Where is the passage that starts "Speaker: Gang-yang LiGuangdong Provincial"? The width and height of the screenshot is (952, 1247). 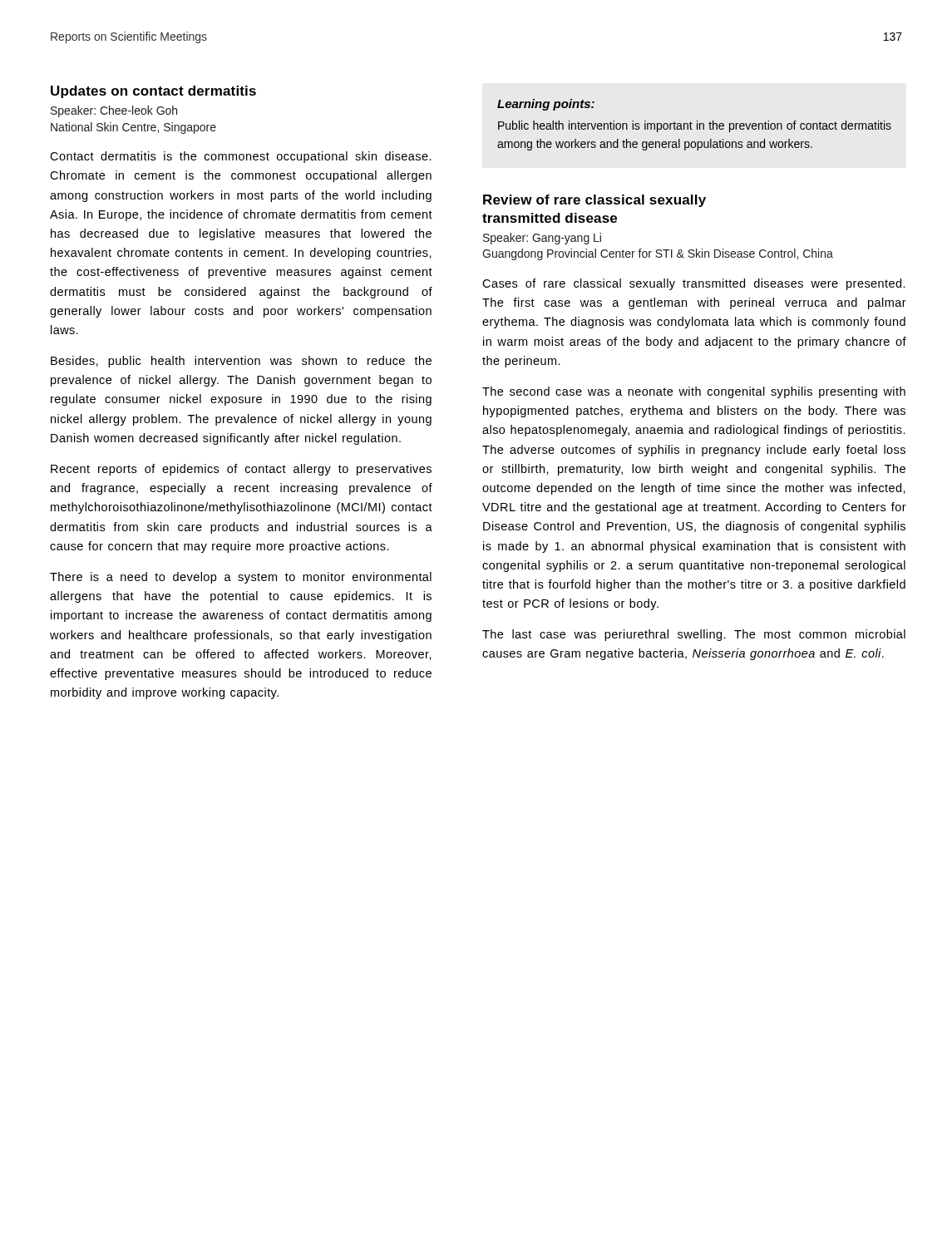tap(694, 246)
